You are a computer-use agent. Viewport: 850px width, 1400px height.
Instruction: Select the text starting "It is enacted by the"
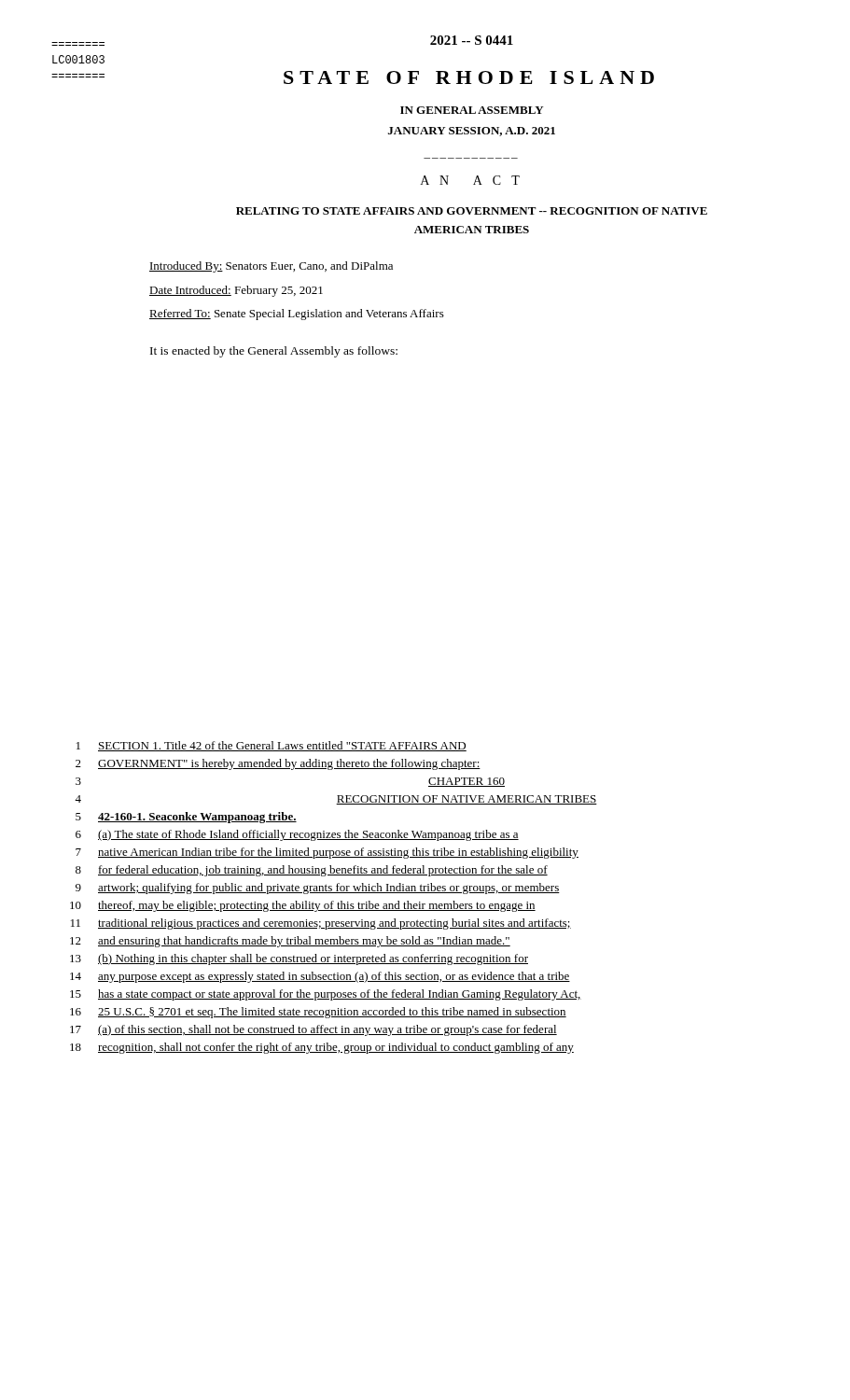(x=274, y=350)
